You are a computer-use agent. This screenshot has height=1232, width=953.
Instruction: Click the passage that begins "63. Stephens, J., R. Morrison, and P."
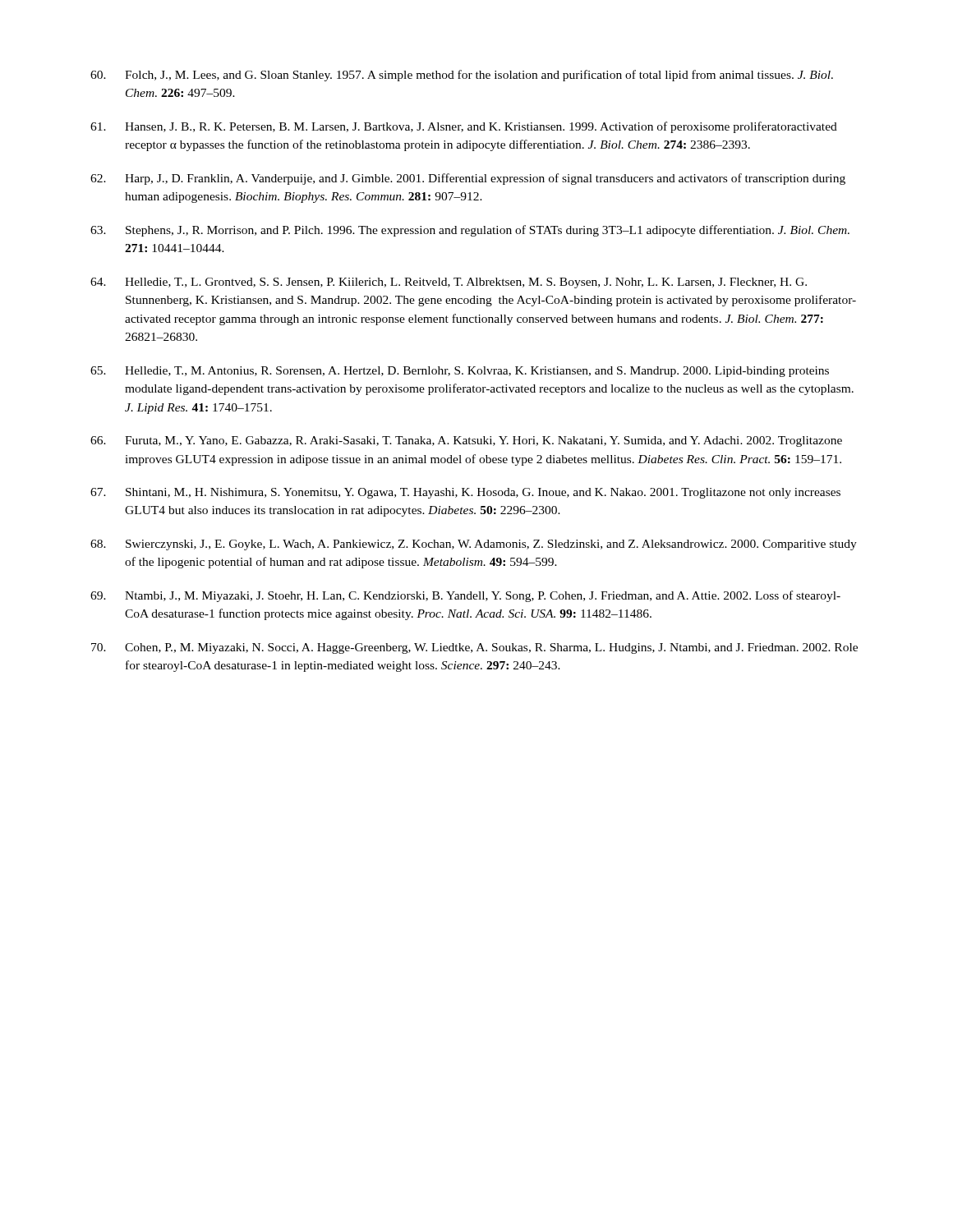476,239
